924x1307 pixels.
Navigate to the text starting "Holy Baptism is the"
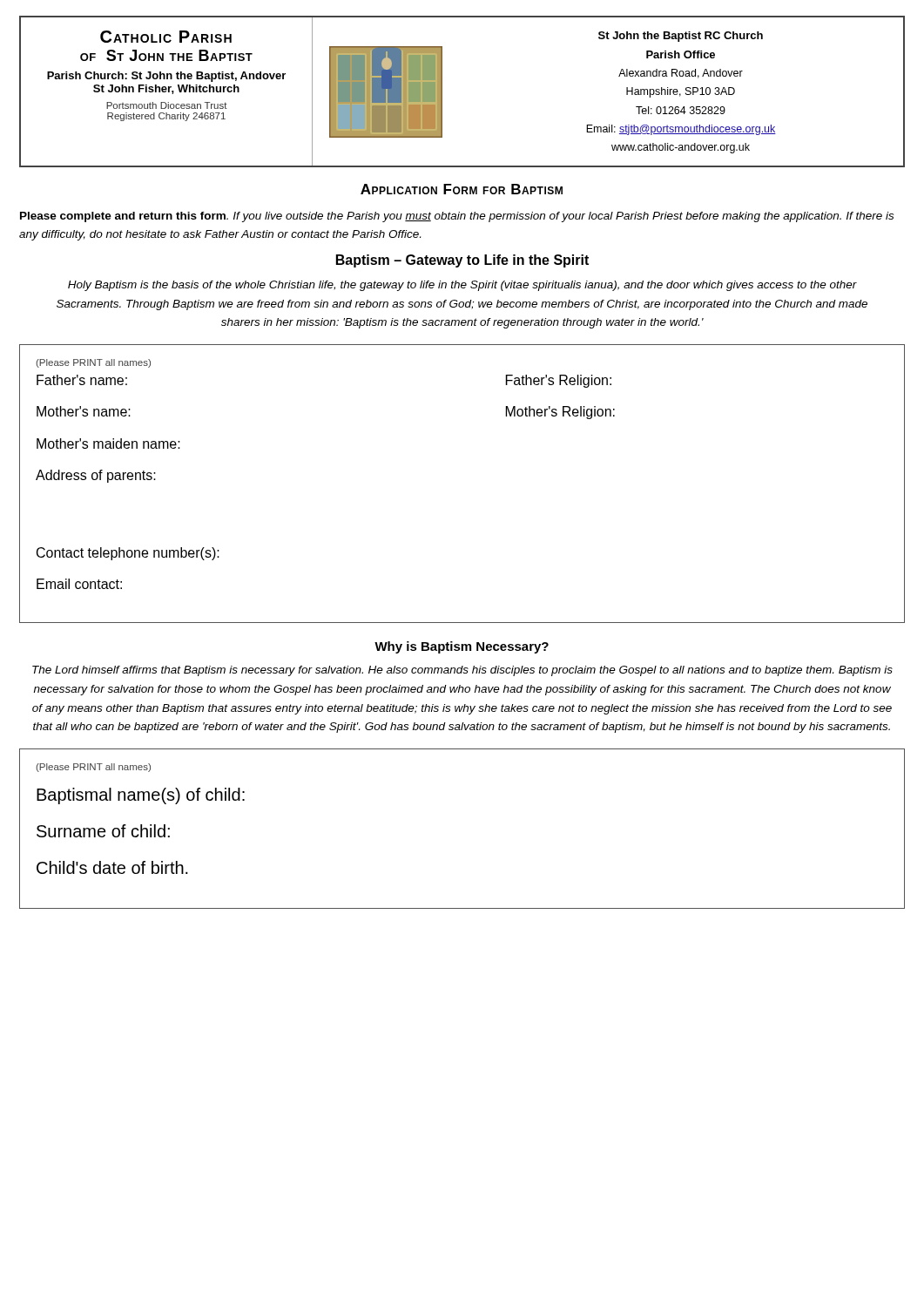click(x=462, y=304)
